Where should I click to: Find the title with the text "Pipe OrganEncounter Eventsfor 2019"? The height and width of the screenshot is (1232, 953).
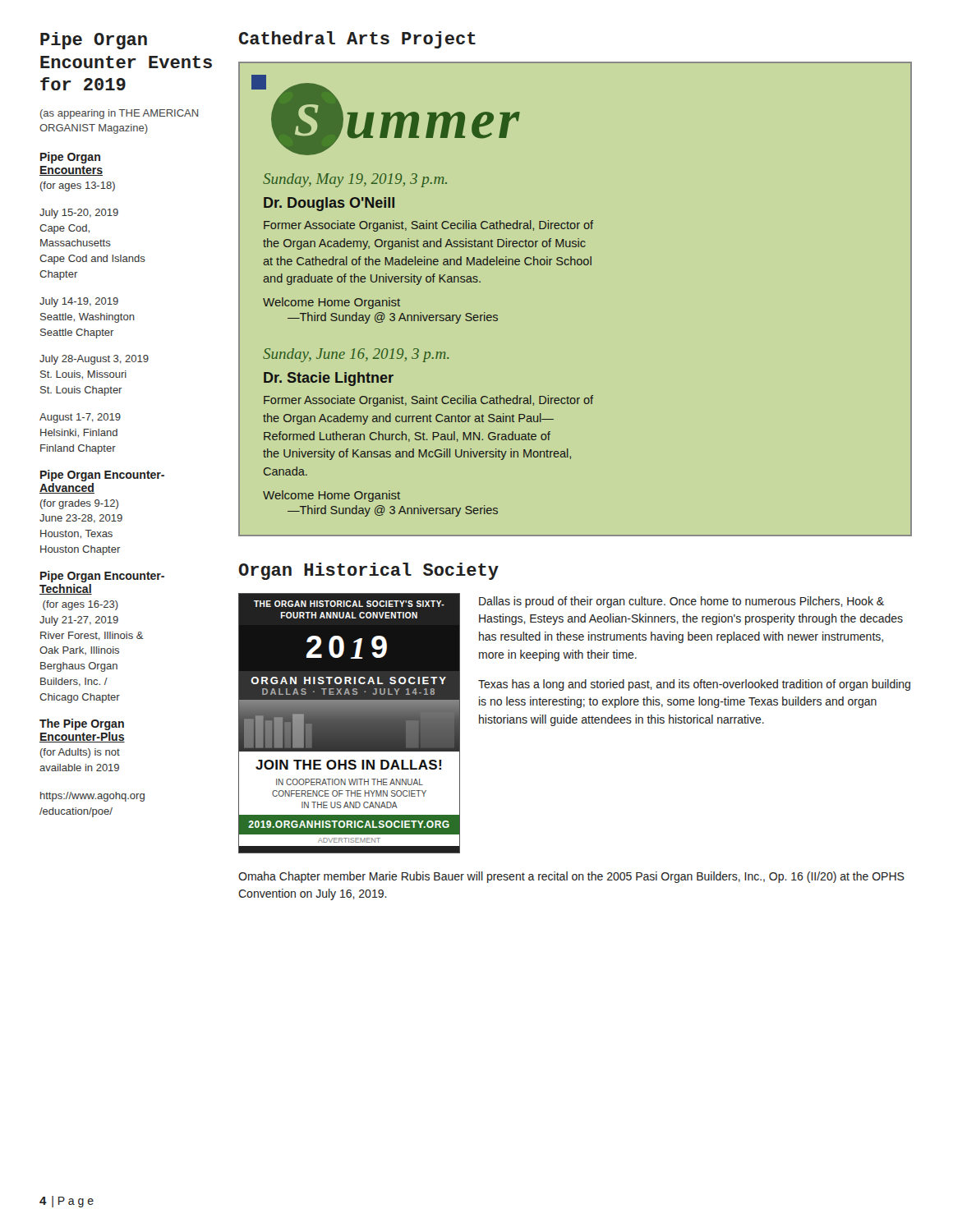tap(126, 63)
